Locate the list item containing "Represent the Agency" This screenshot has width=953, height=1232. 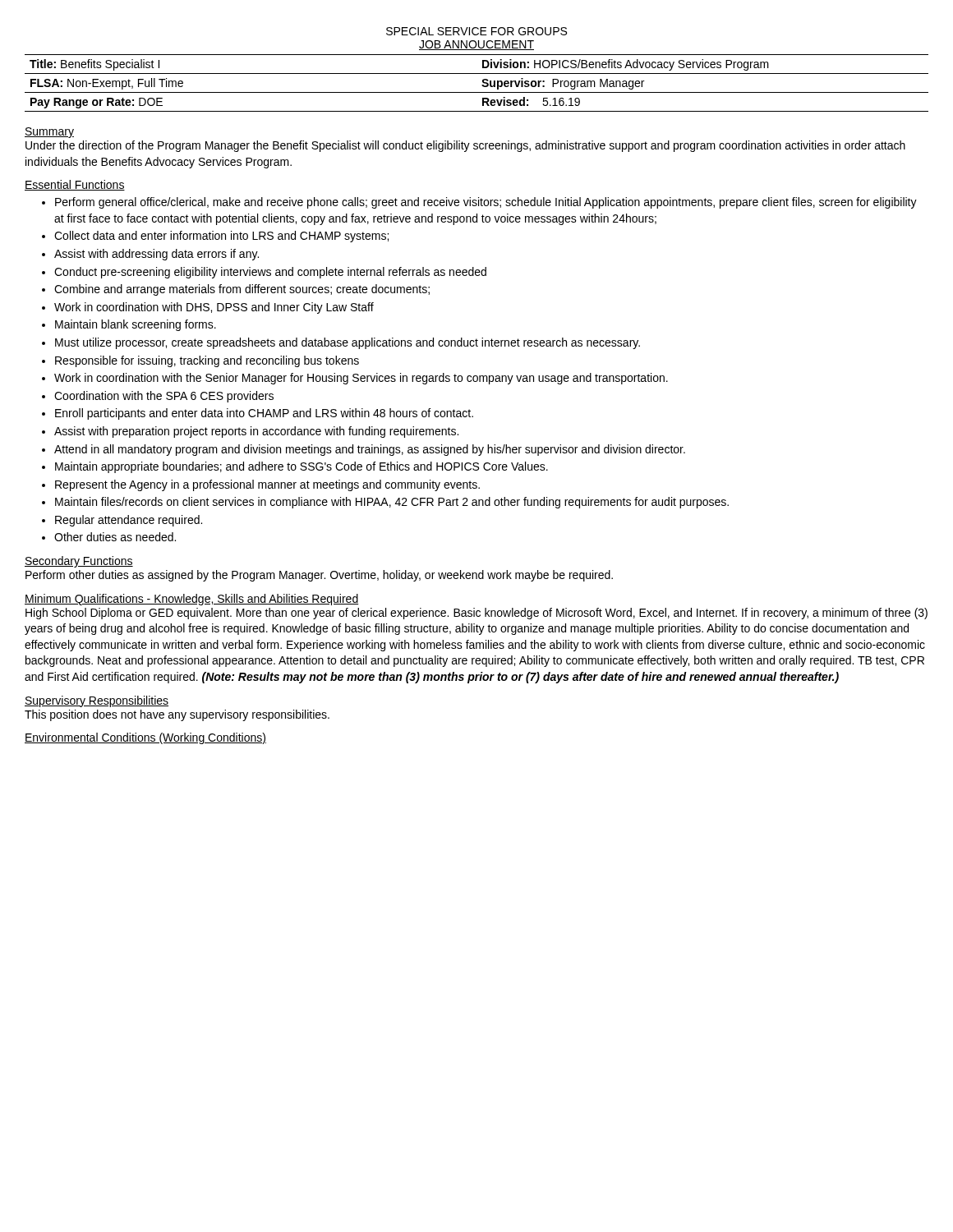point(267,484)
